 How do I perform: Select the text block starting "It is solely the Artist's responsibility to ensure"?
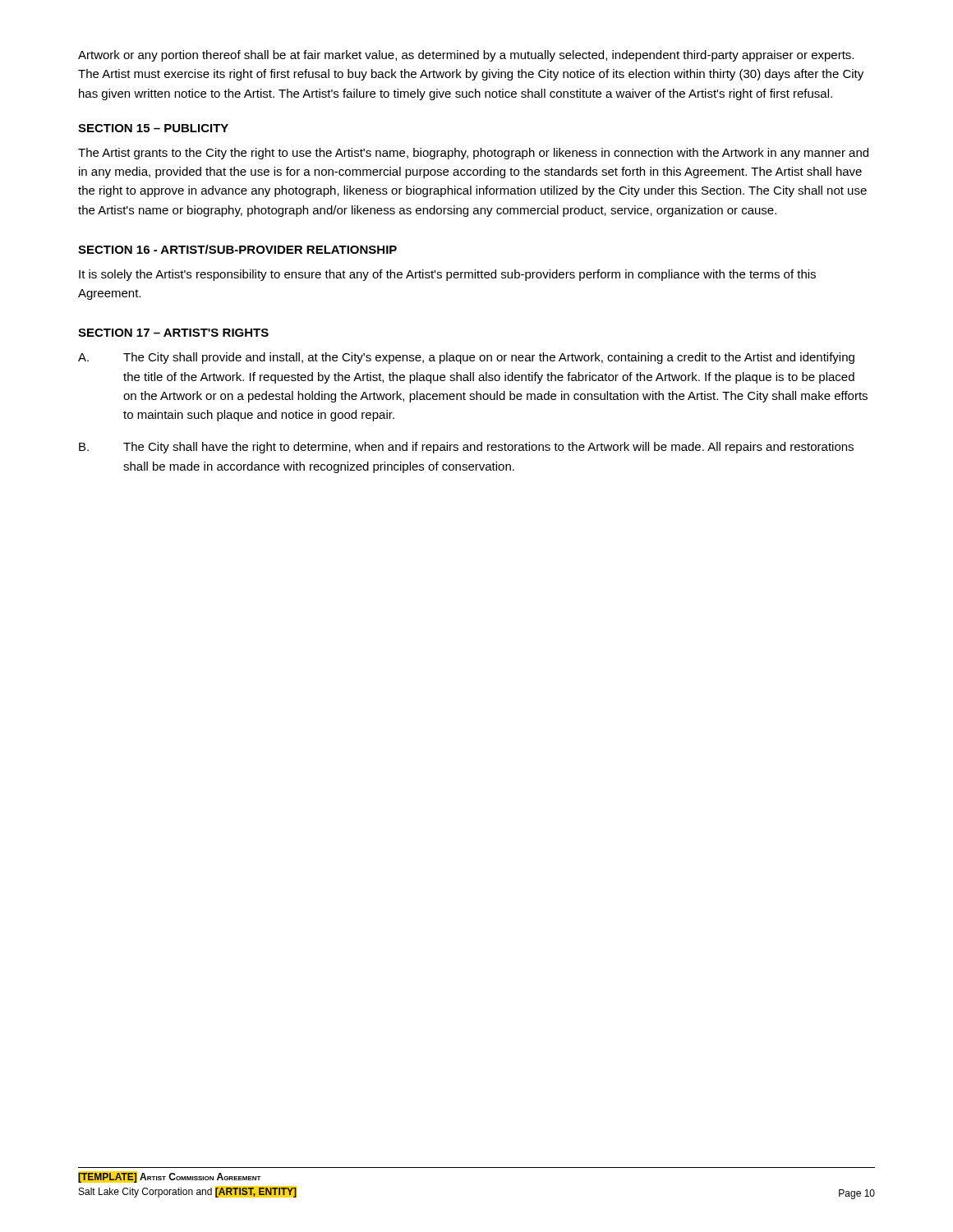coord(447,283)
